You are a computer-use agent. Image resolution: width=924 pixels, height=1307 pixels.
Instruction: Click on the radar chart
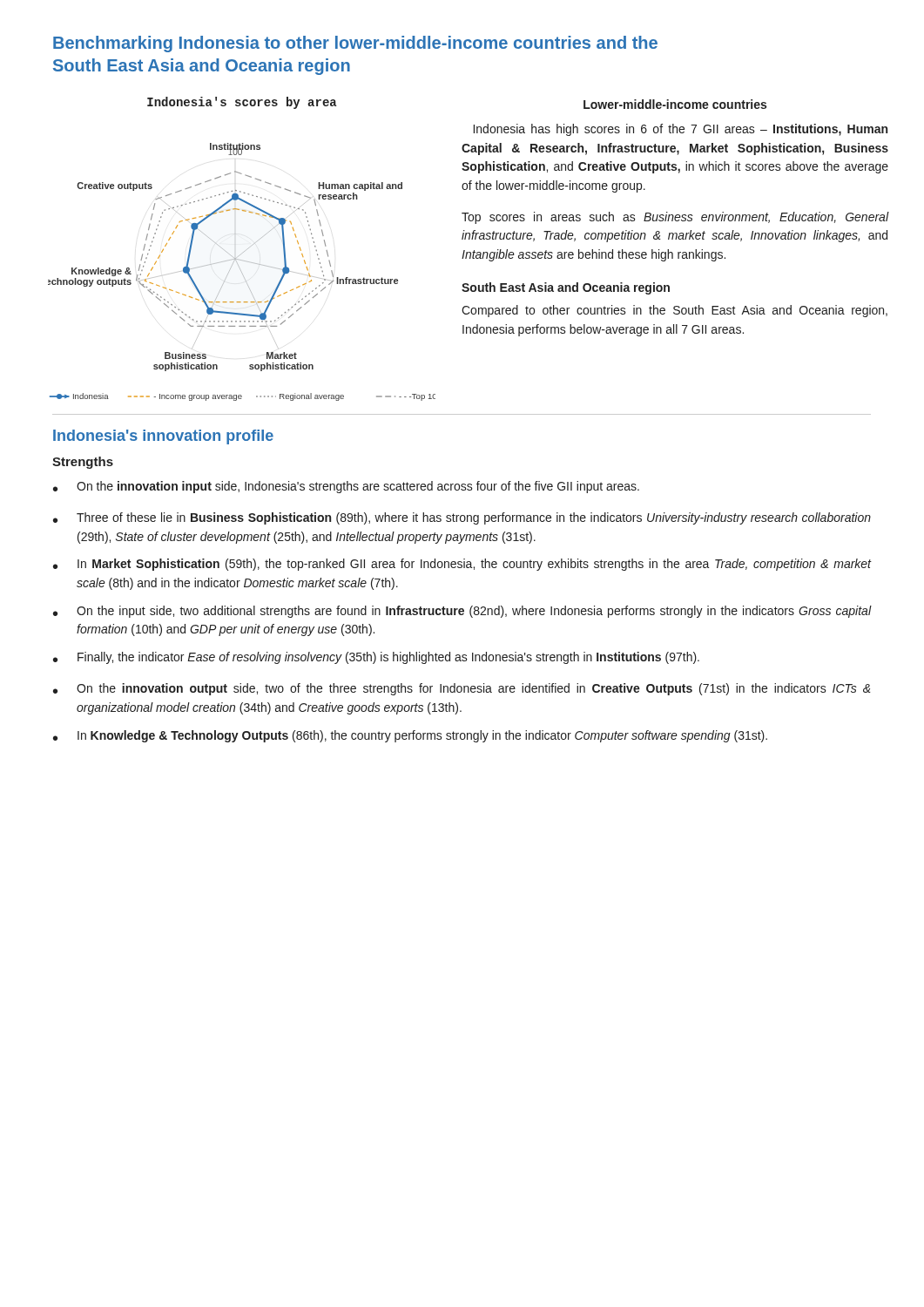pyautogui.click(x=242, y=240)
